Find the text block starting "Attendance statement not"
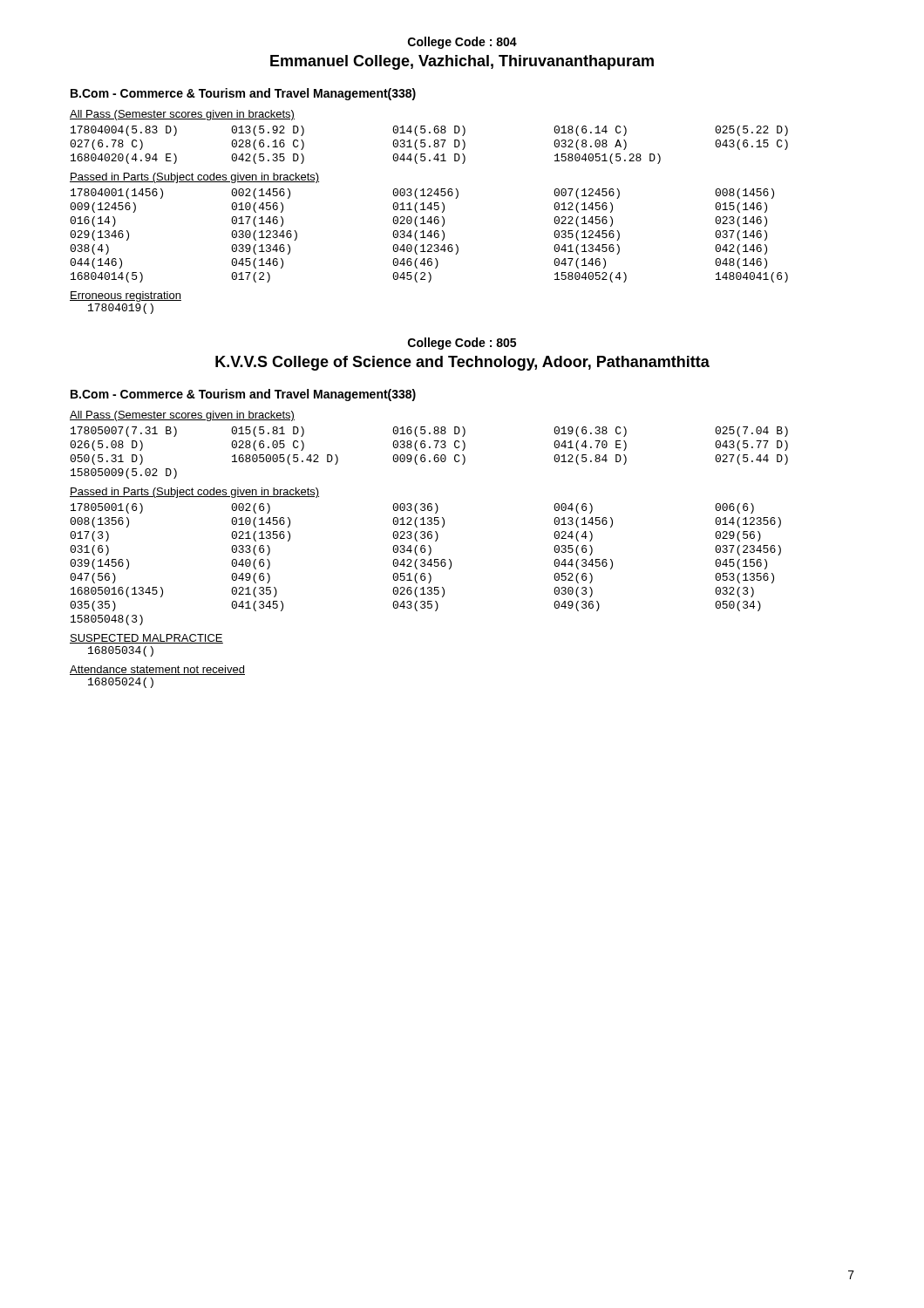Viewport: 924px width, 1308px height. coord(157,670)
